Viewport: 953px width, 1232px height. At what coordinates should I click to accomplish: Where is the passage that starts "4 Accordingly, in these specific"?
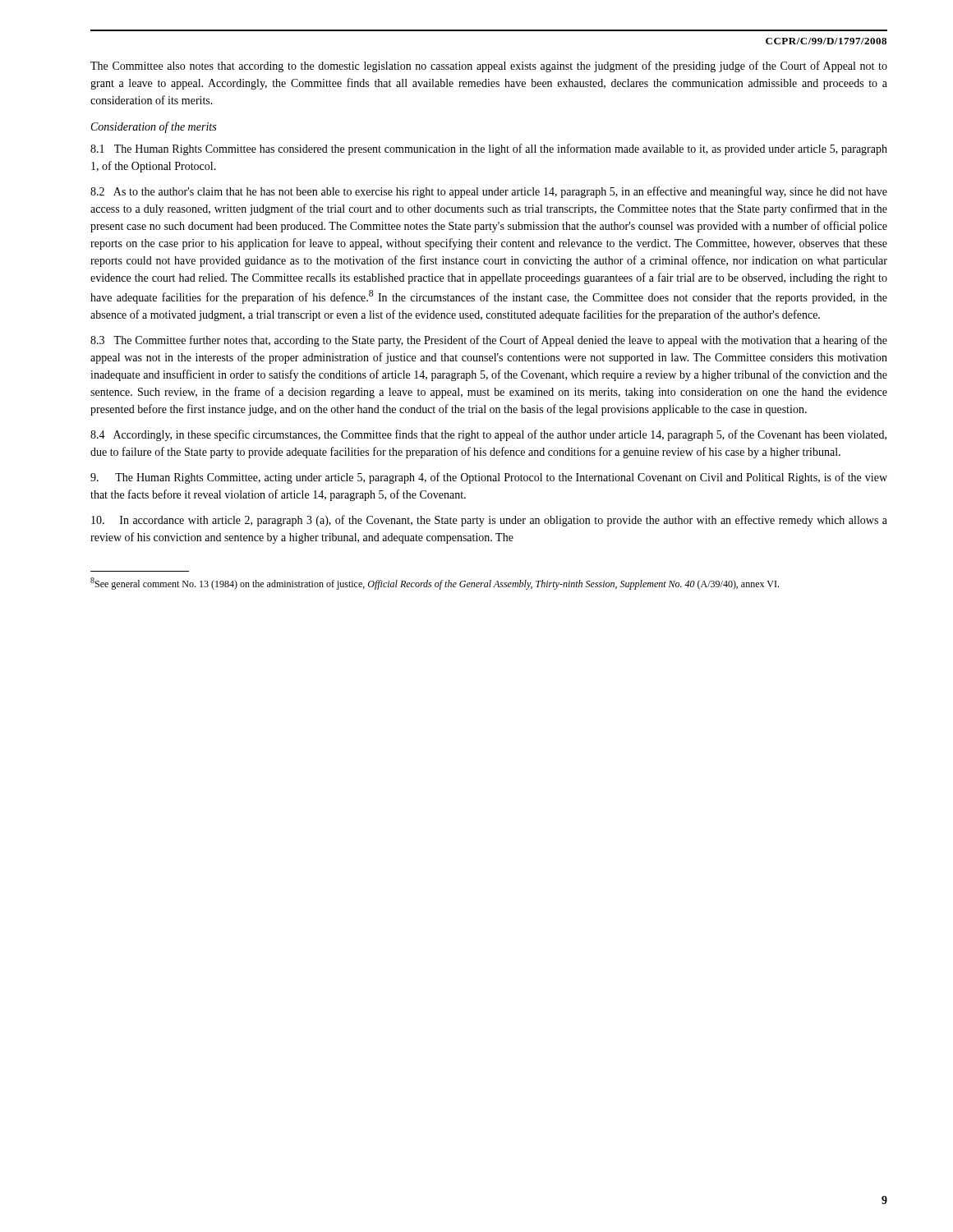click(489, 443)
